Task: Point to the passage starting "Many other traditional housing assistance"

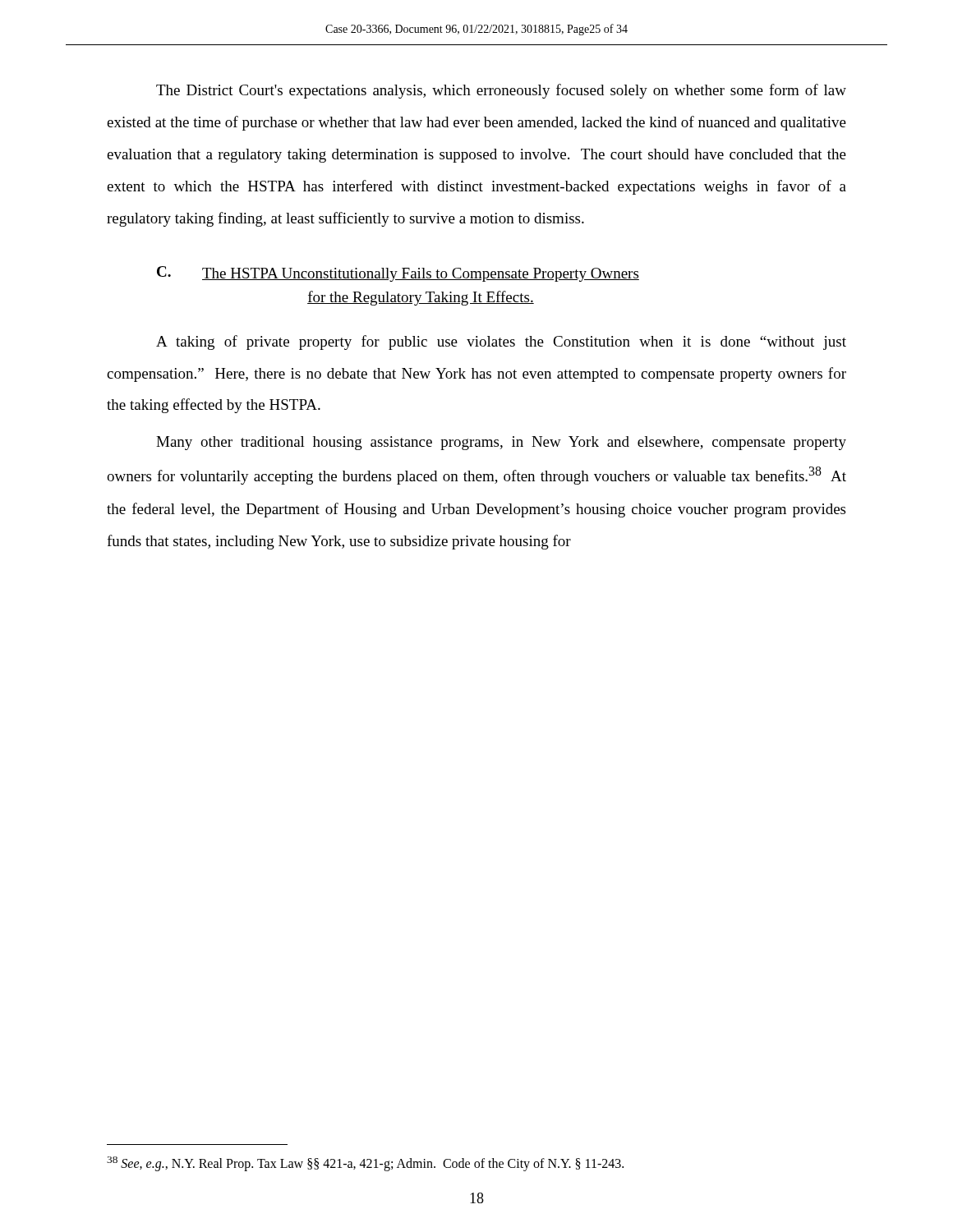Action: tap(476, 491)
